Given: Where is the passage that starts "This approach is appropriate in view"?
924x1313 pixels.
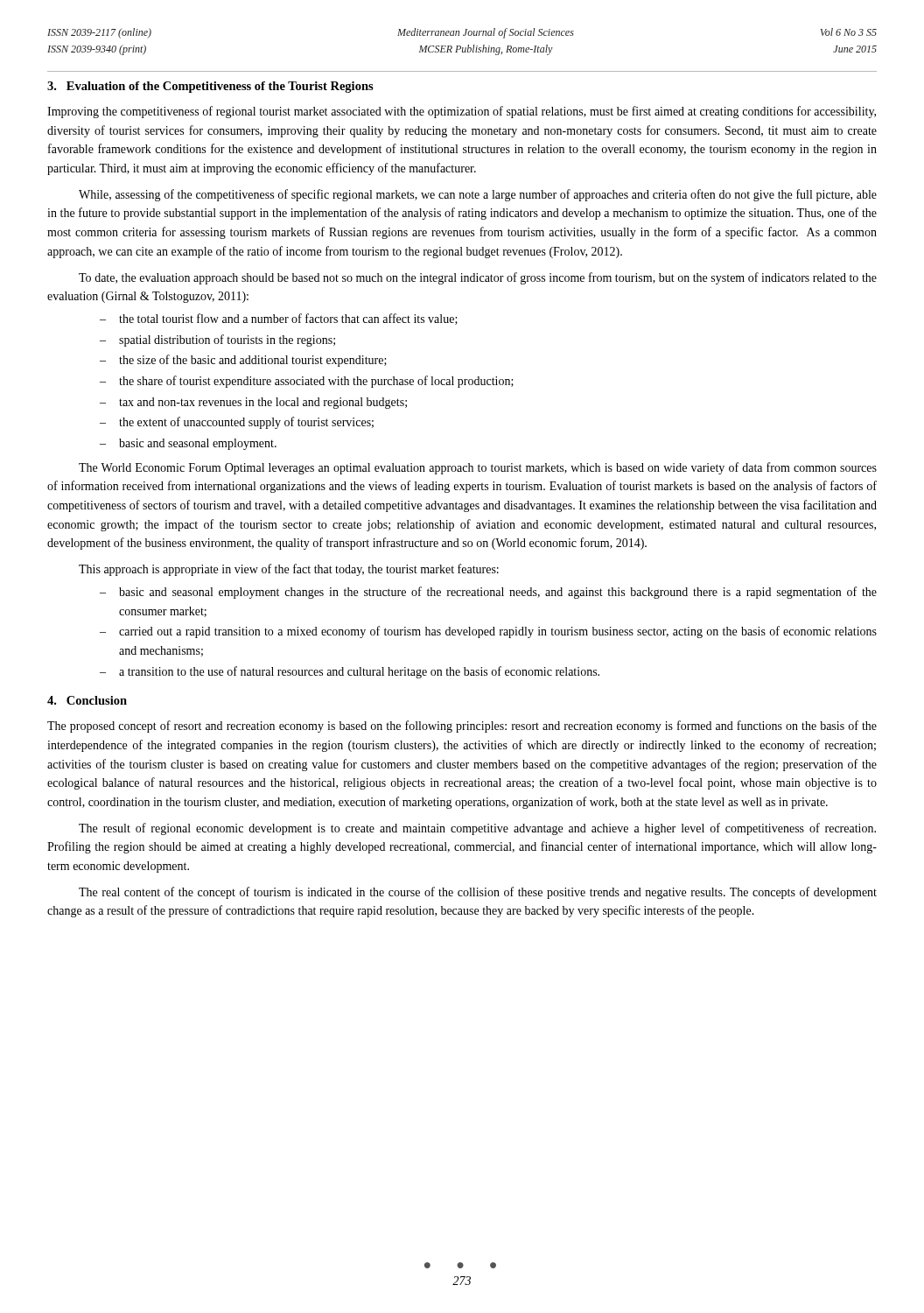Looking at the screenshot, I should point(289,570).
